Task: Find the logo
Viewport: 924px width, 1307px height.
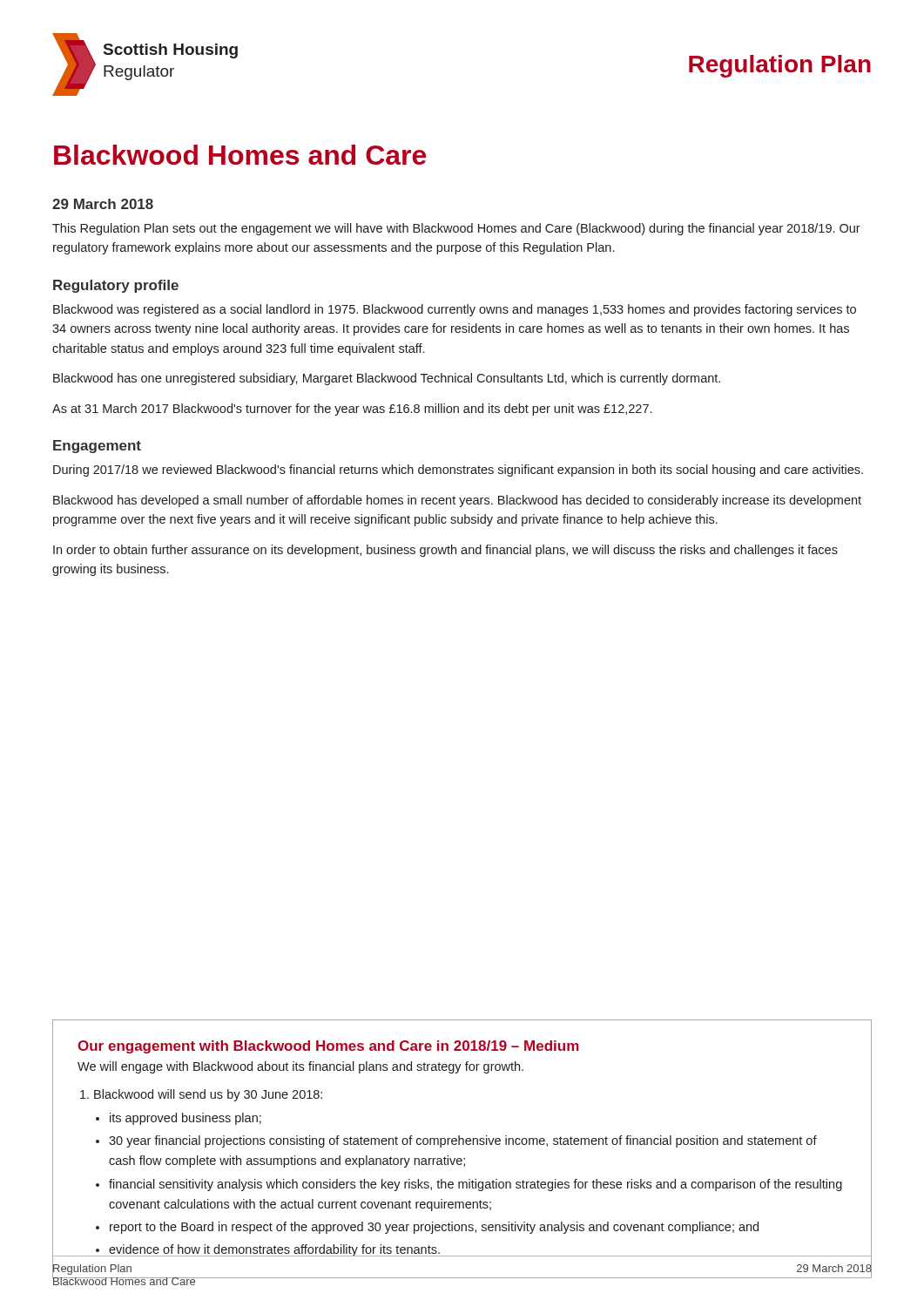Action: tap(148, 64)
